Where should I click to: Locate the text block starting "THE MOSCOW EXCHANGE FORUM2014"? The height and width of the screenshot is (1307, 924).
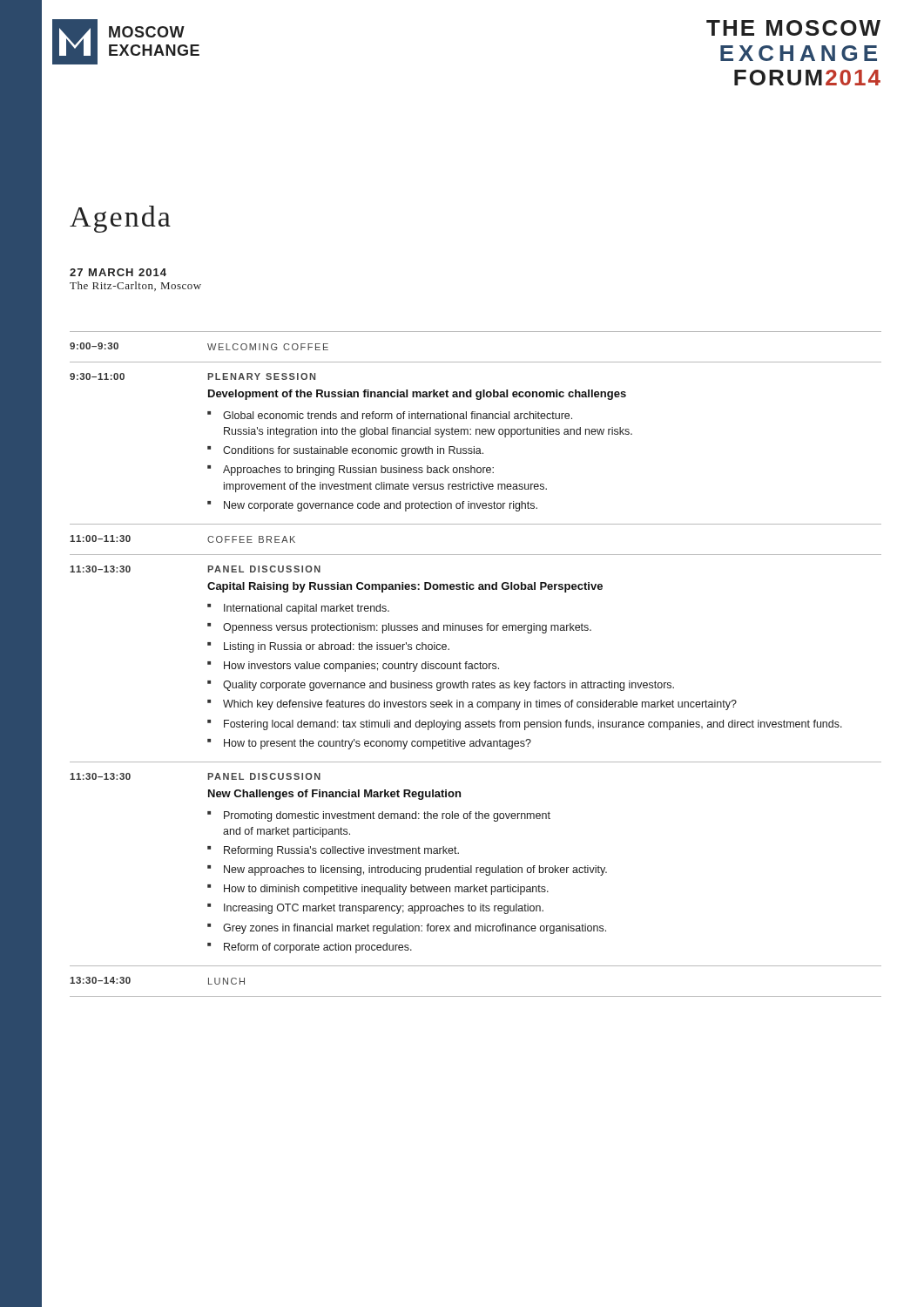tap(794, 53)
